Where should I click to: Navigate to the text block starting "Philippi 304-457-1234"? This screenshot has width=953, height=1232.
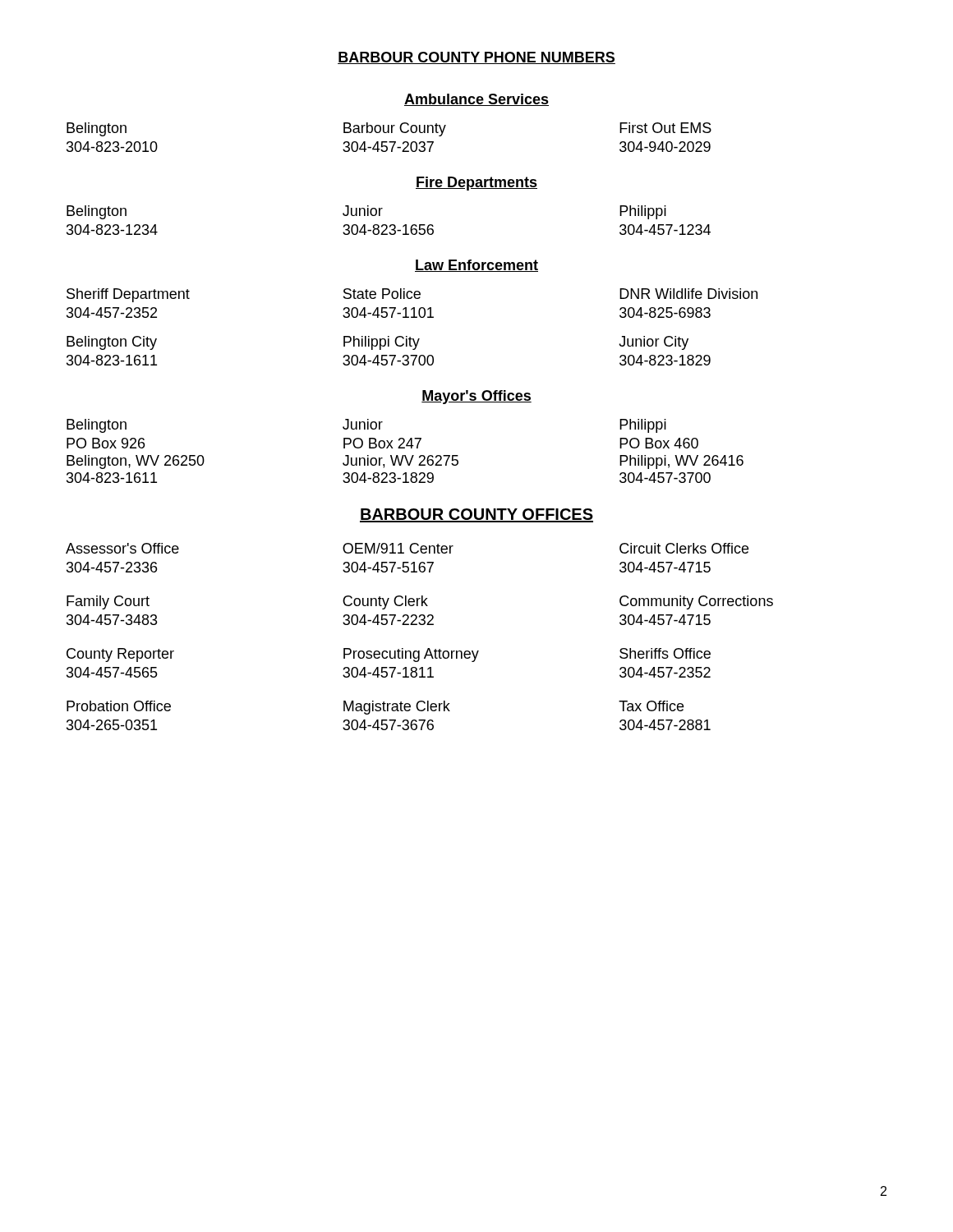[643, 212]
